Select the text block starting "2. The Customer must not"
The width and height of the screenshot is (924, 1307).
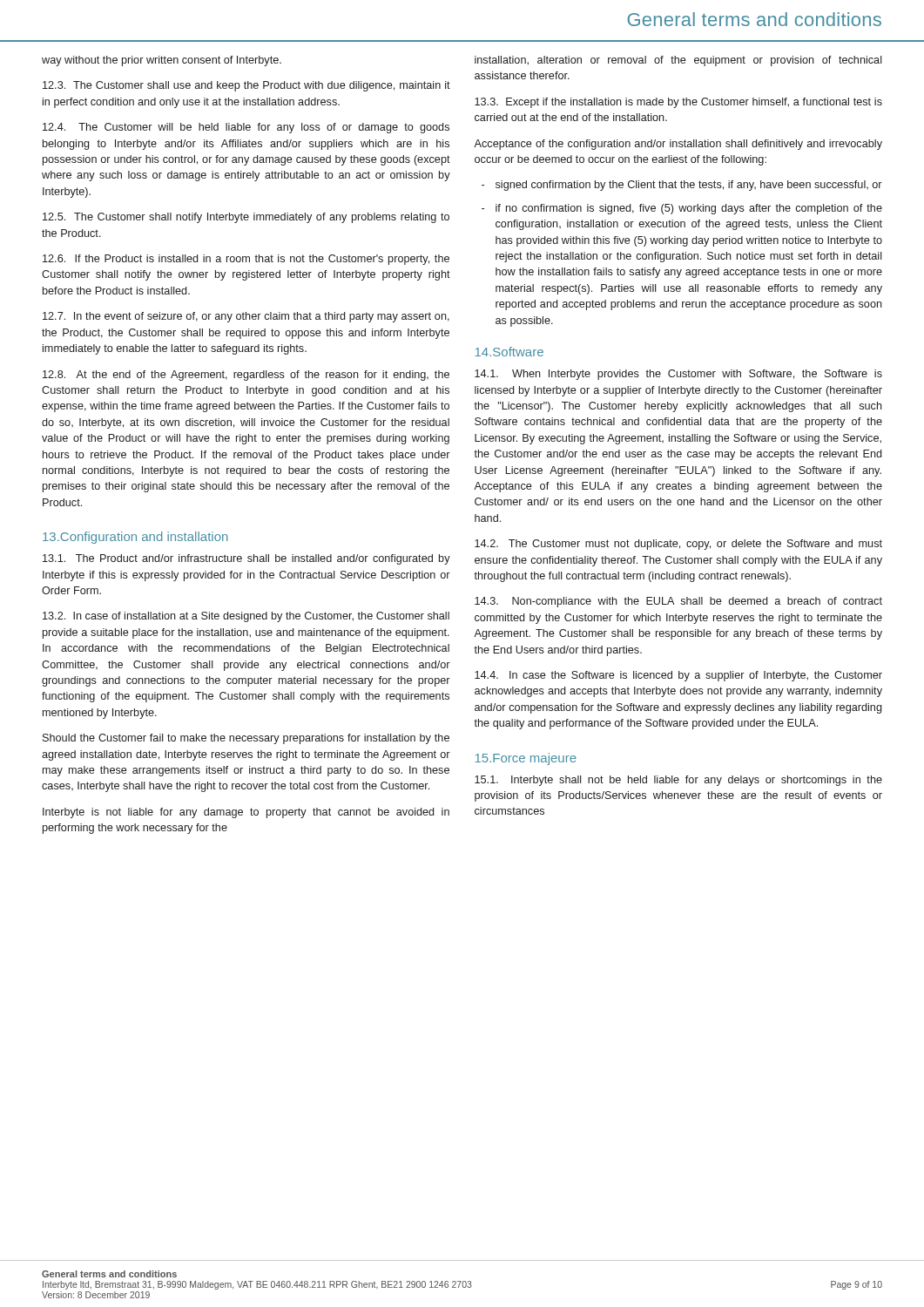click(678, 560)
